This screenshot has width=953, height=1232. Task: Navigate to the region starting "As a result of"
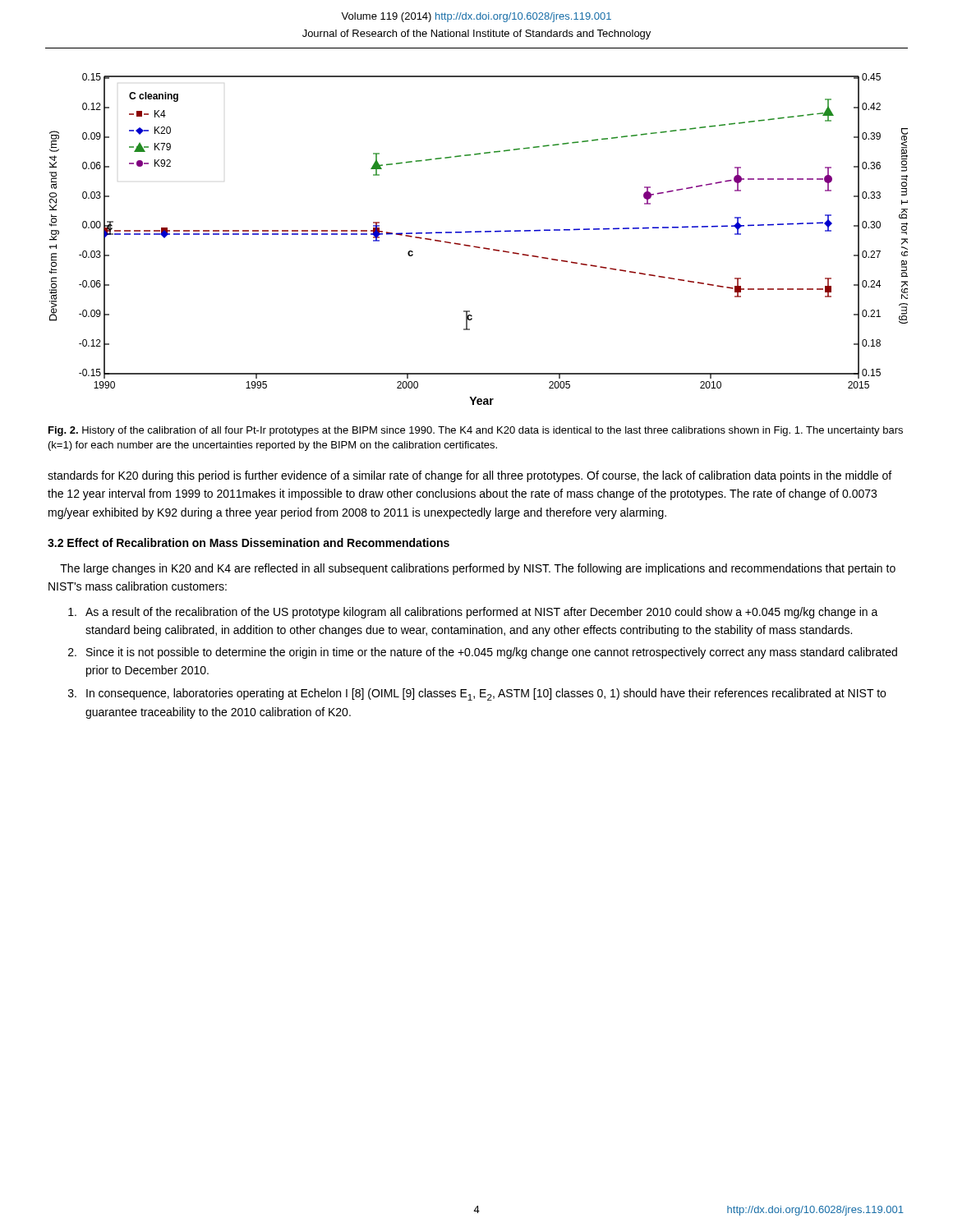[x=476, y=621]
